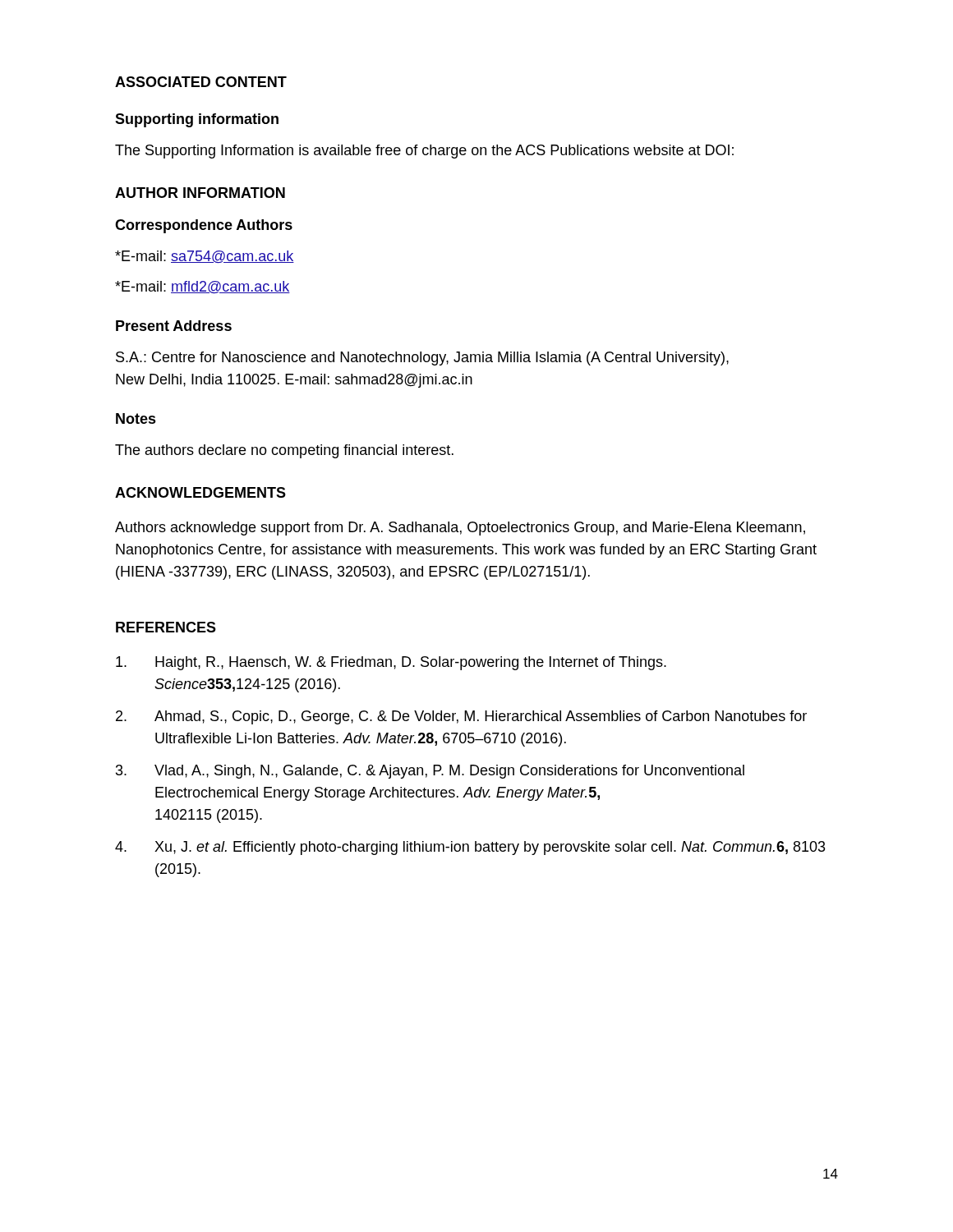The height and width of the screenshot is (1232, 953).
Task: Navigate to the text block starting "2. Ahmad, S.,"
Action: tap(476, 728)
